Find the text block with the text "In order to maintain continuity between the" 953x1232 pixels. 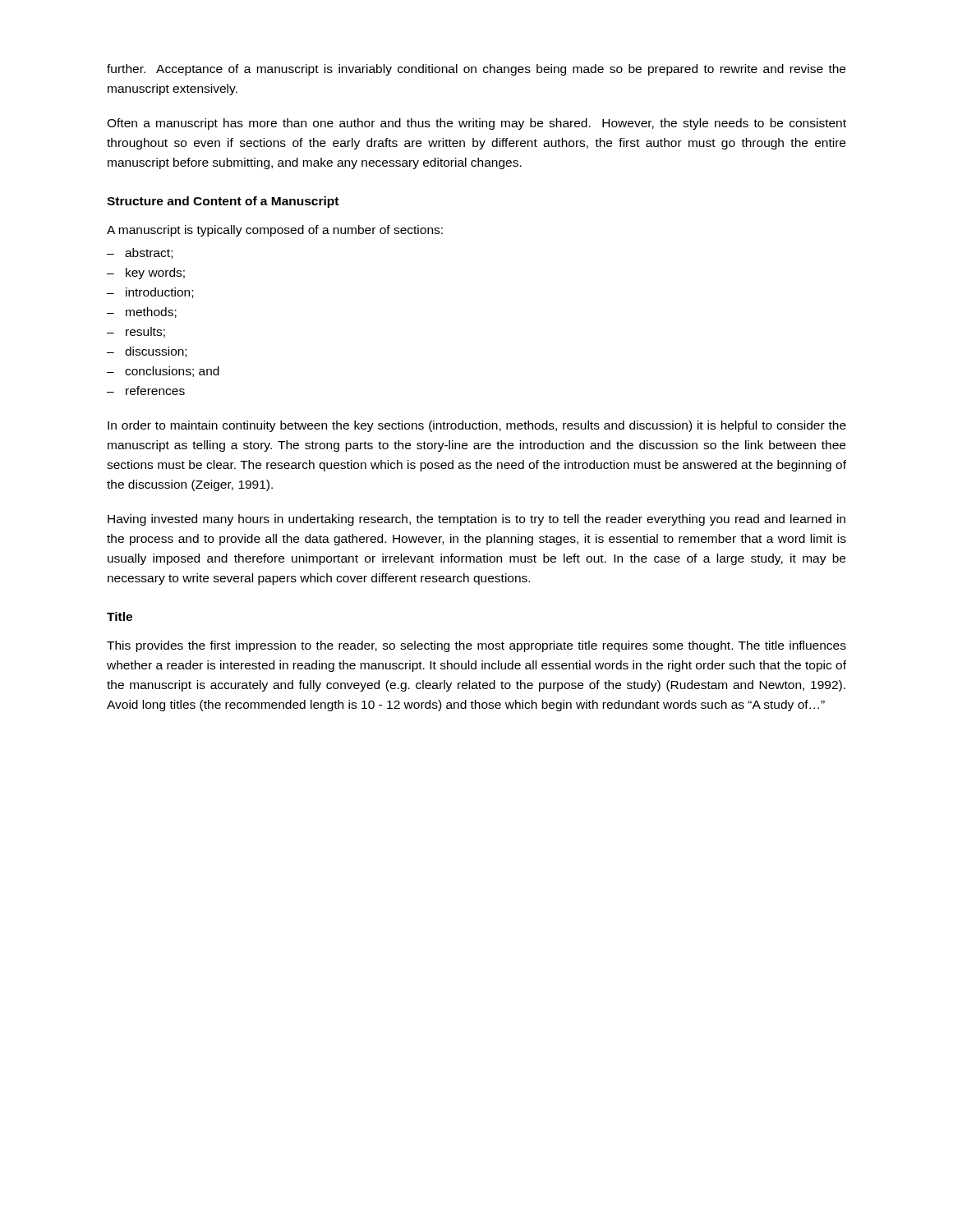[x=476, y=455]
